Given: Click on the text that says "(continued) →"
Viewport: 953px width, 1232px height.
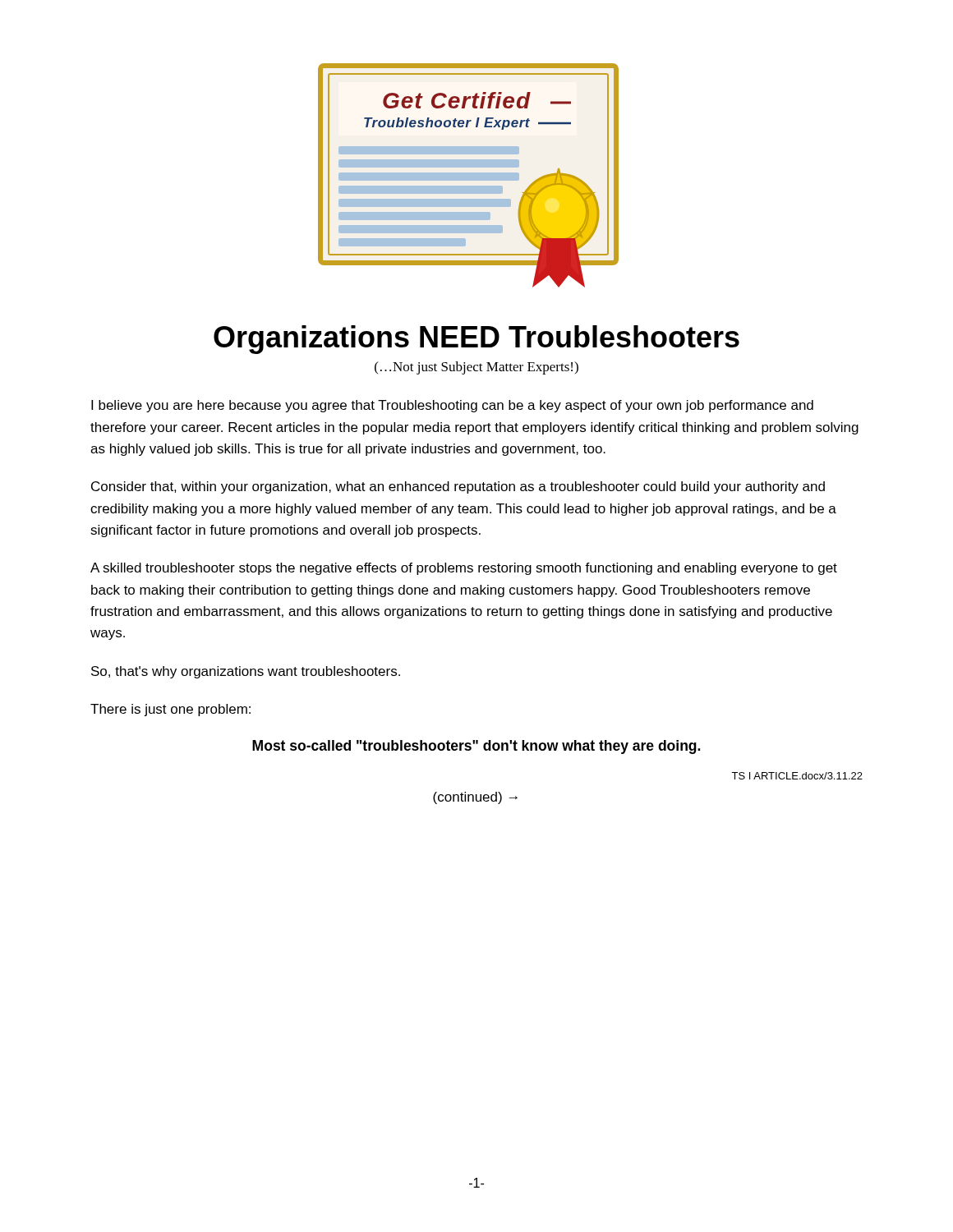Looking at the screenshot, I should click(476, 797).
